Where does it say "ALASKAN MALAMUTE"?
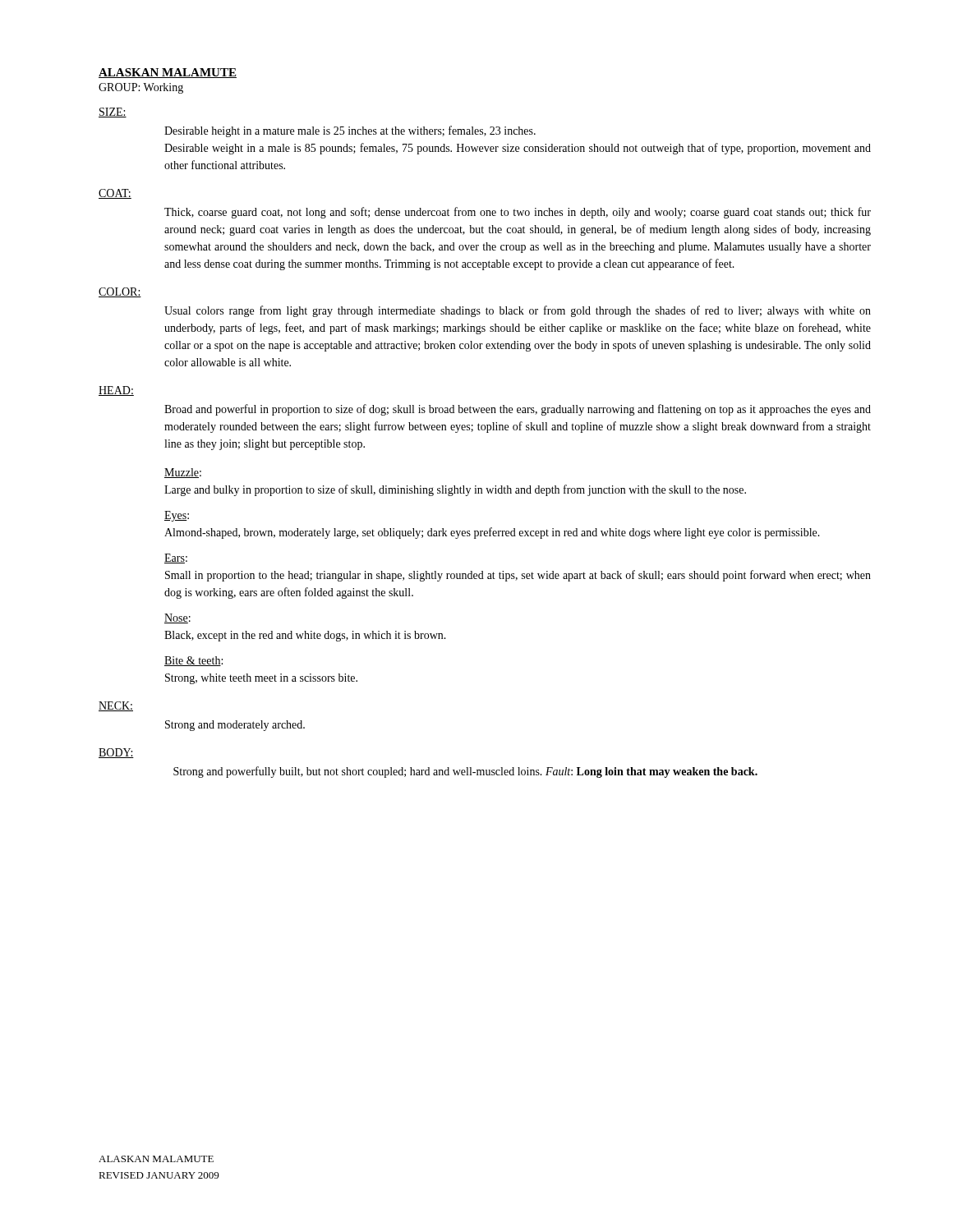Image resolution: width=953 pixels, height=1232 pixels. pyautogui.click(x=168, y=73)
